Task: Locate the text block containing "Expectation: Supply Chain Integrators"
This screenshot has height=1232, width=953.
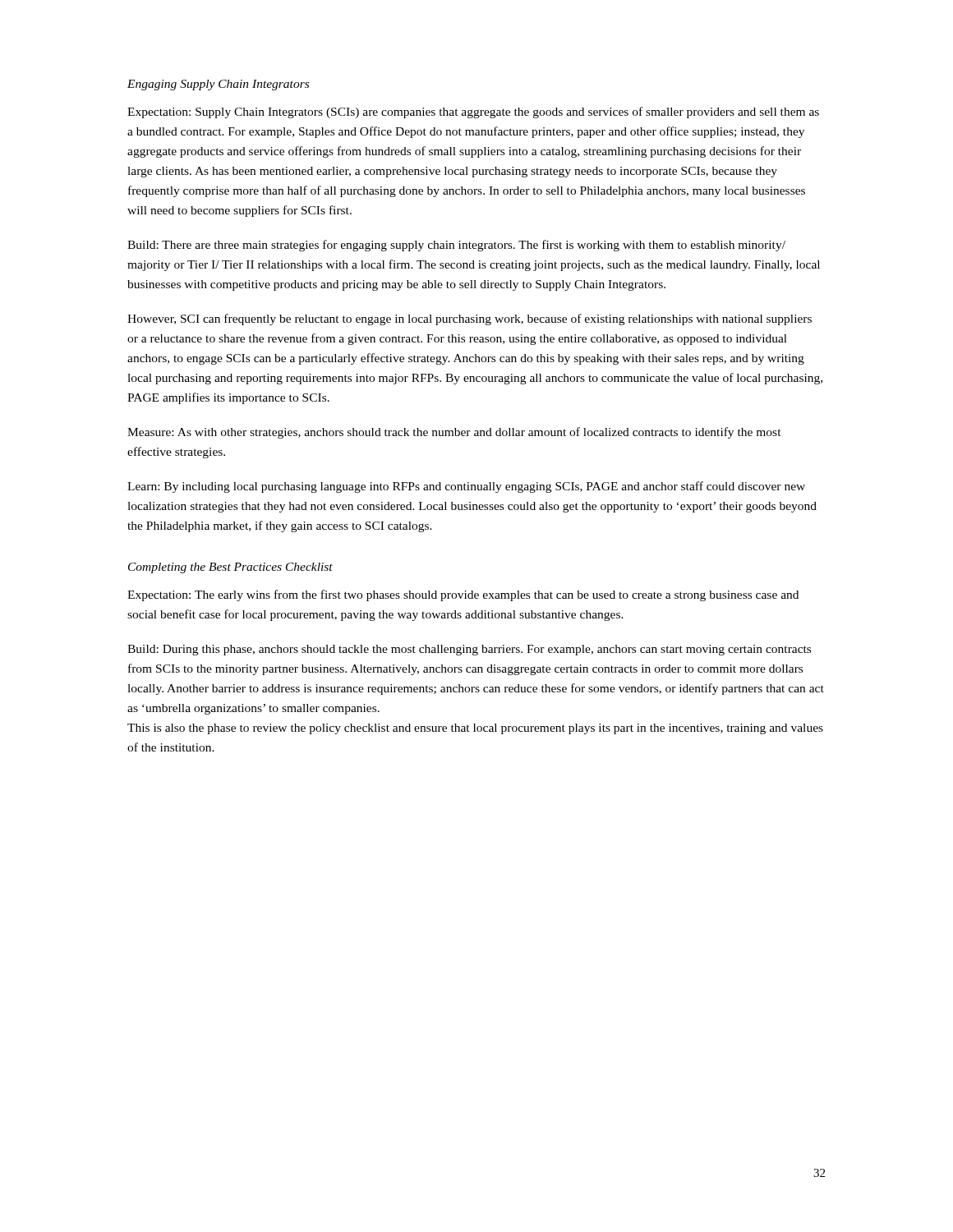Action: (473, 161)
